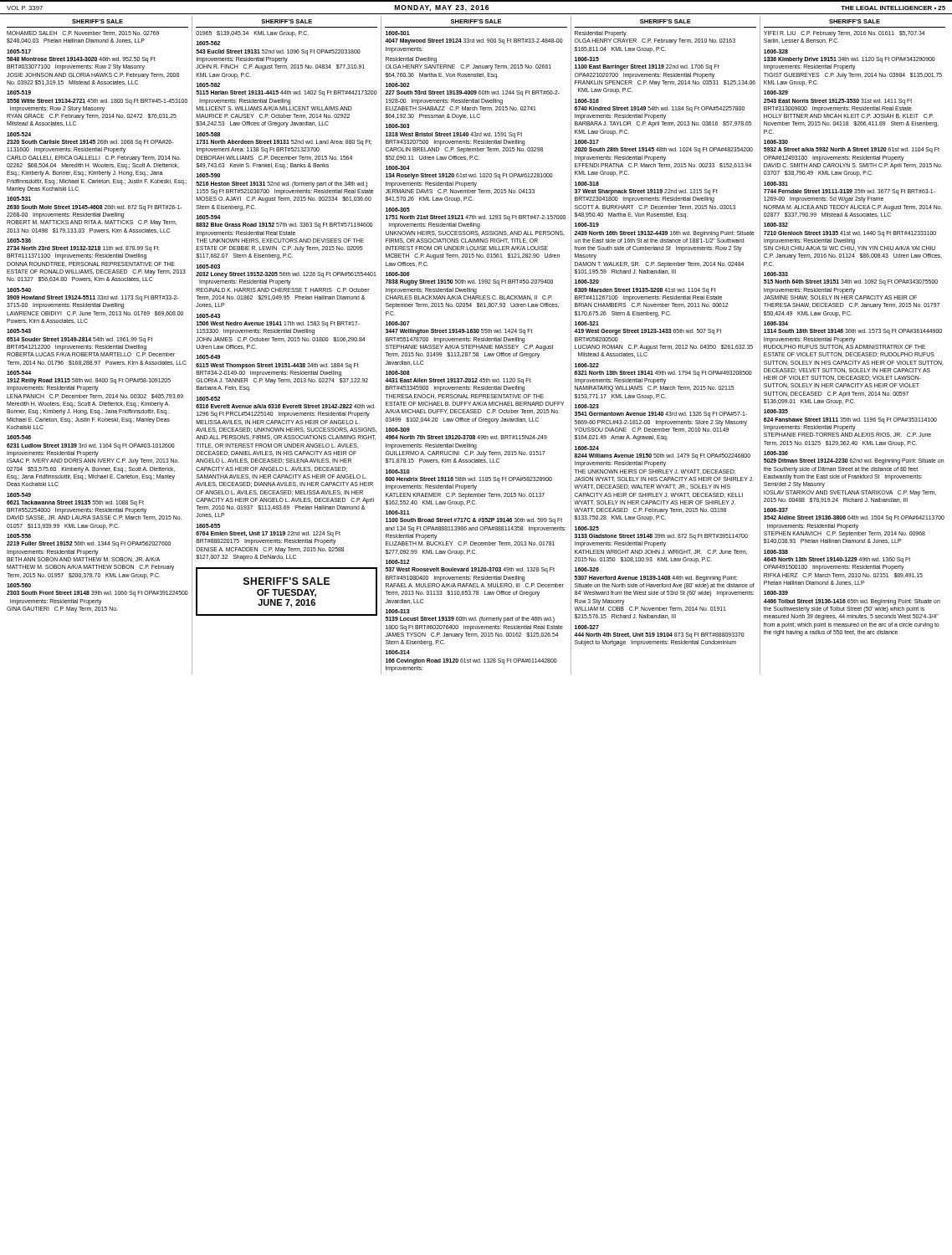Locate the text block starting "1606-323 3541 Germantown Avenue 19140"
The width and height of the screenshot is (952, 1255).
pyautogui.click(x=661, y=422)
